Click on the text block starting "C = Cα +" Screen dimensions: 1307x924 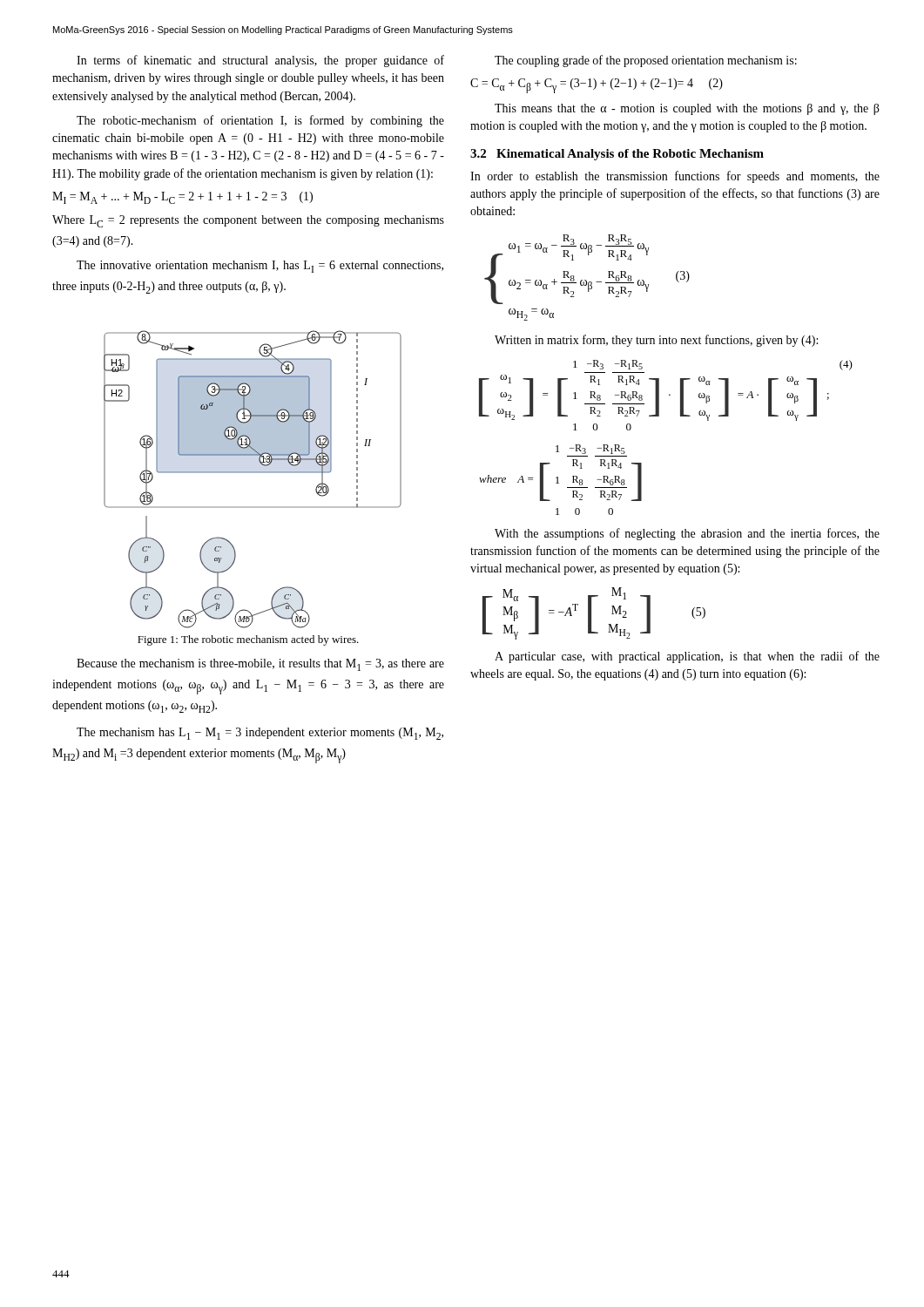point(596,85)
